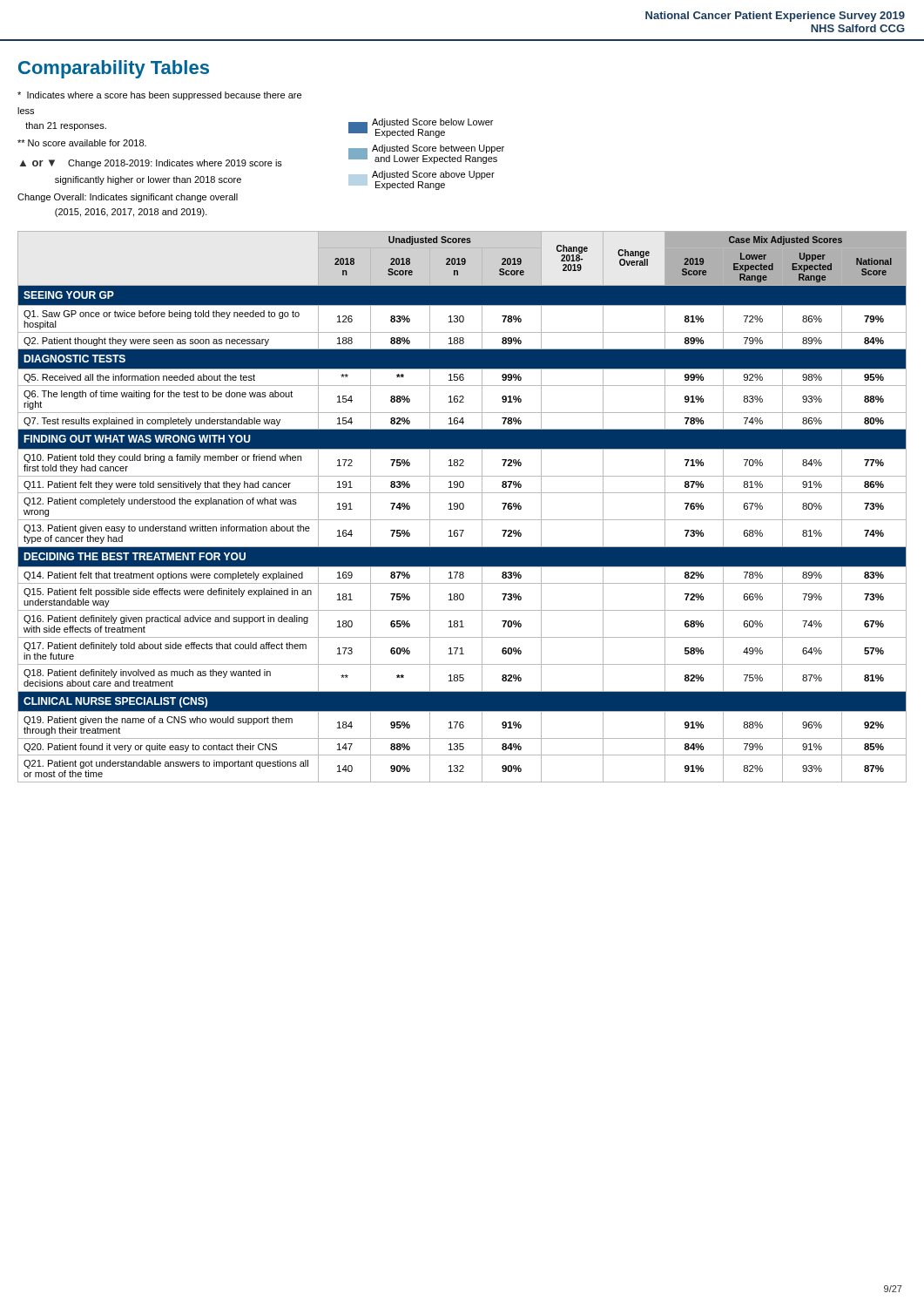Viewport: 924px width, 1307px height.
Task: Where does it say "Comparability Tables"?
Action: (114, 68)
